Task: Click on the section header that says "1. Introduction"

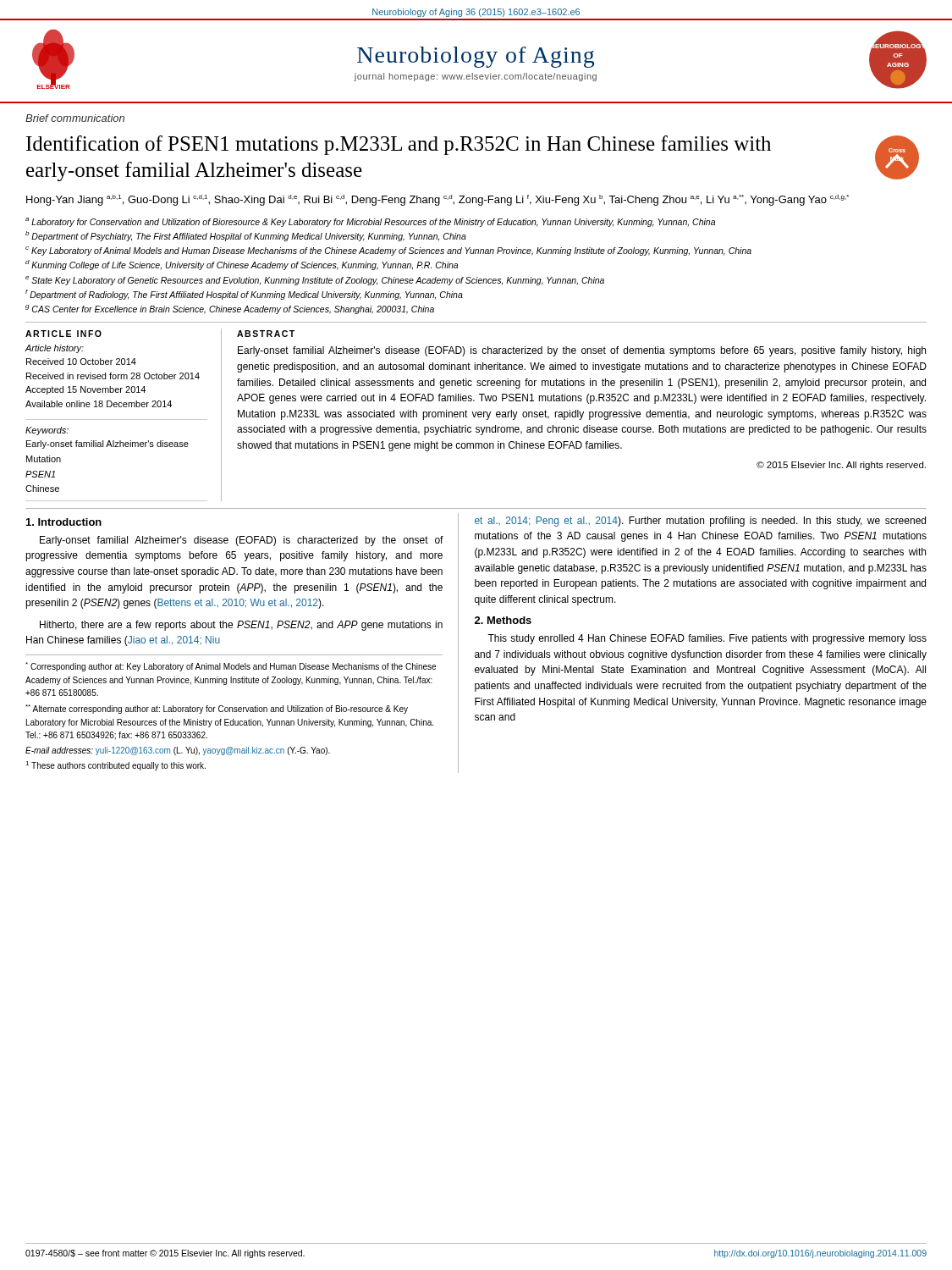Action: pyautogui.click(x=64, y=522)
